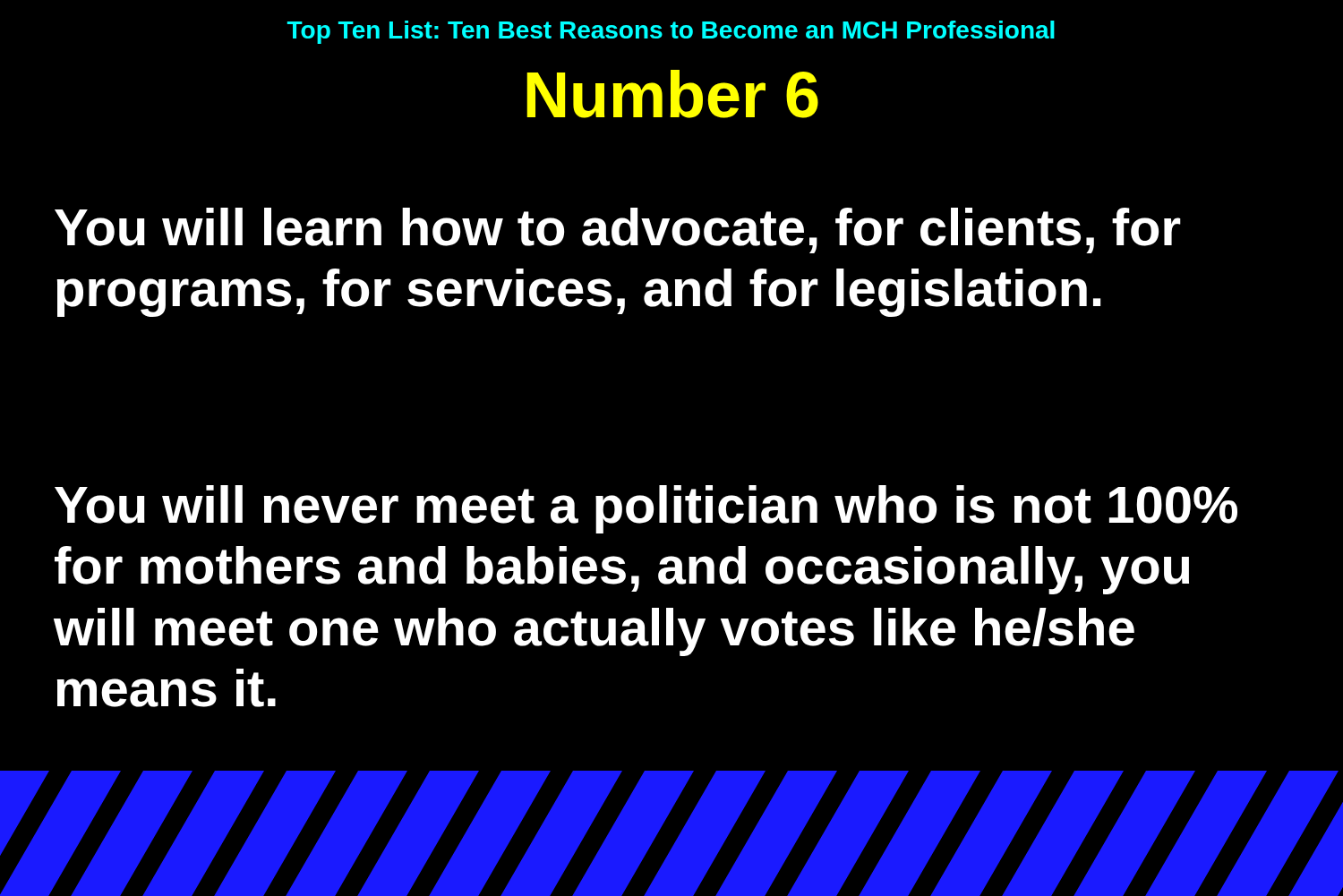The width and height of the screenshot is (1343, 896).
Task: Navigate to the text starting "You will learn how to advocate,"
Action: point(672,258)
